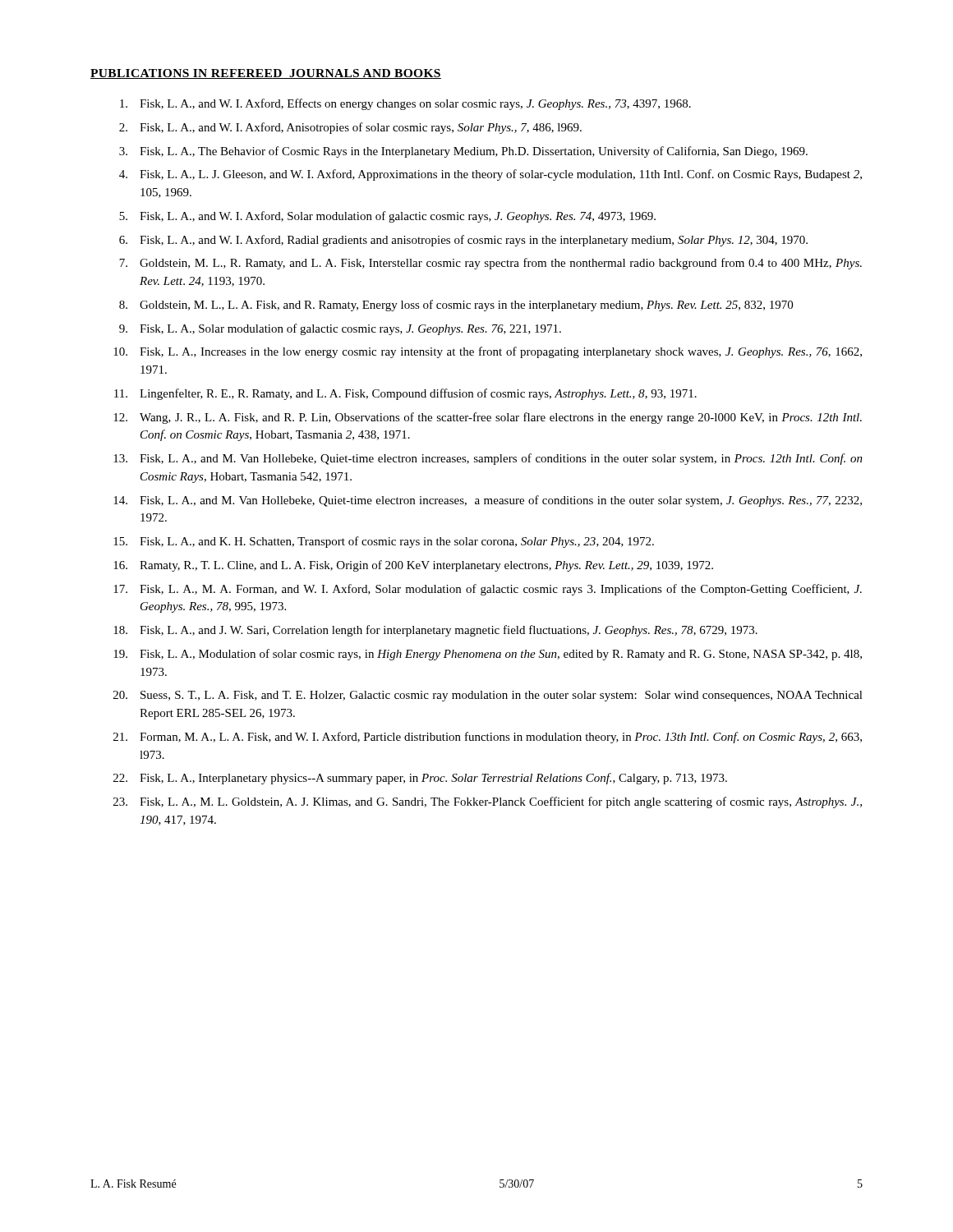The width and height of the screenshot is (953, 1232).
Task: Navigate to the text block starting "11. Lingenfelter, R. E., R. Ramaty,"
Action: 476,394
